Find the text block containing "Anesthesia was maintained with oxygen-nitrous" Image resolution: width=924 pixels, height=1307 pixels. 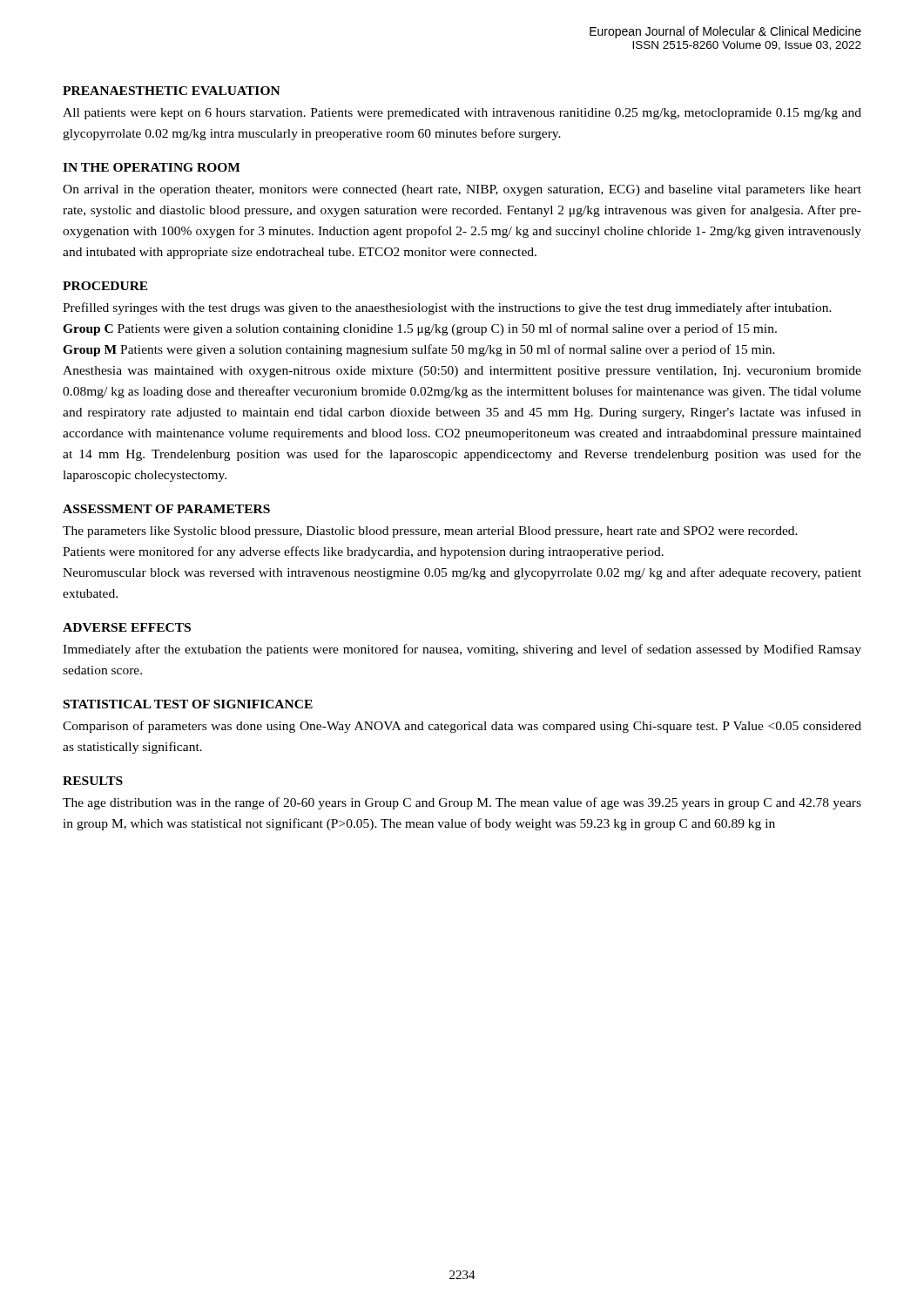point(462,422)
